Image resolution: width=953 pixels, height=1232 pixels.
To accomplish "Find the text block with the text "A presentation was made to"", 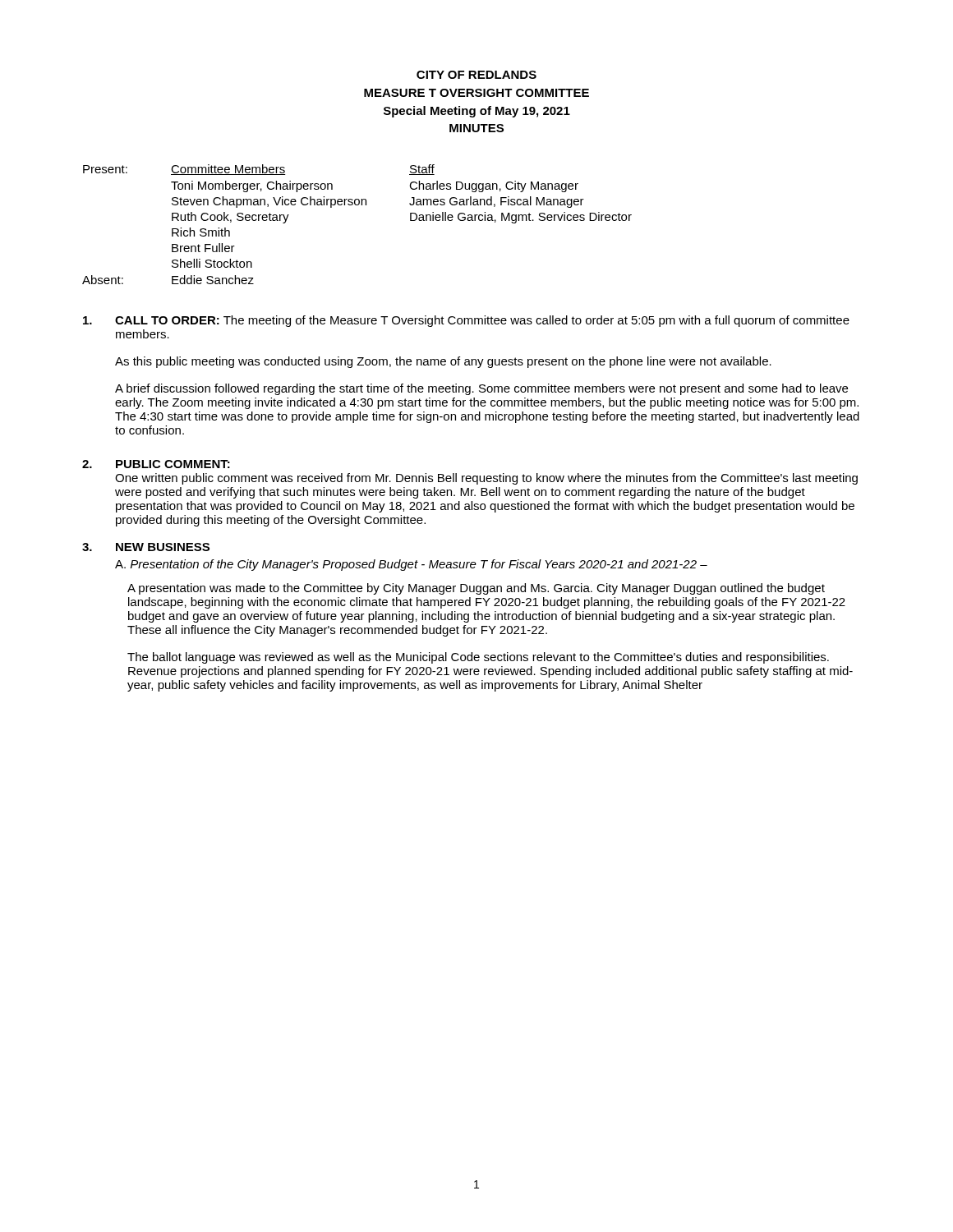I will pyautogui.click(x=486, y=609).
